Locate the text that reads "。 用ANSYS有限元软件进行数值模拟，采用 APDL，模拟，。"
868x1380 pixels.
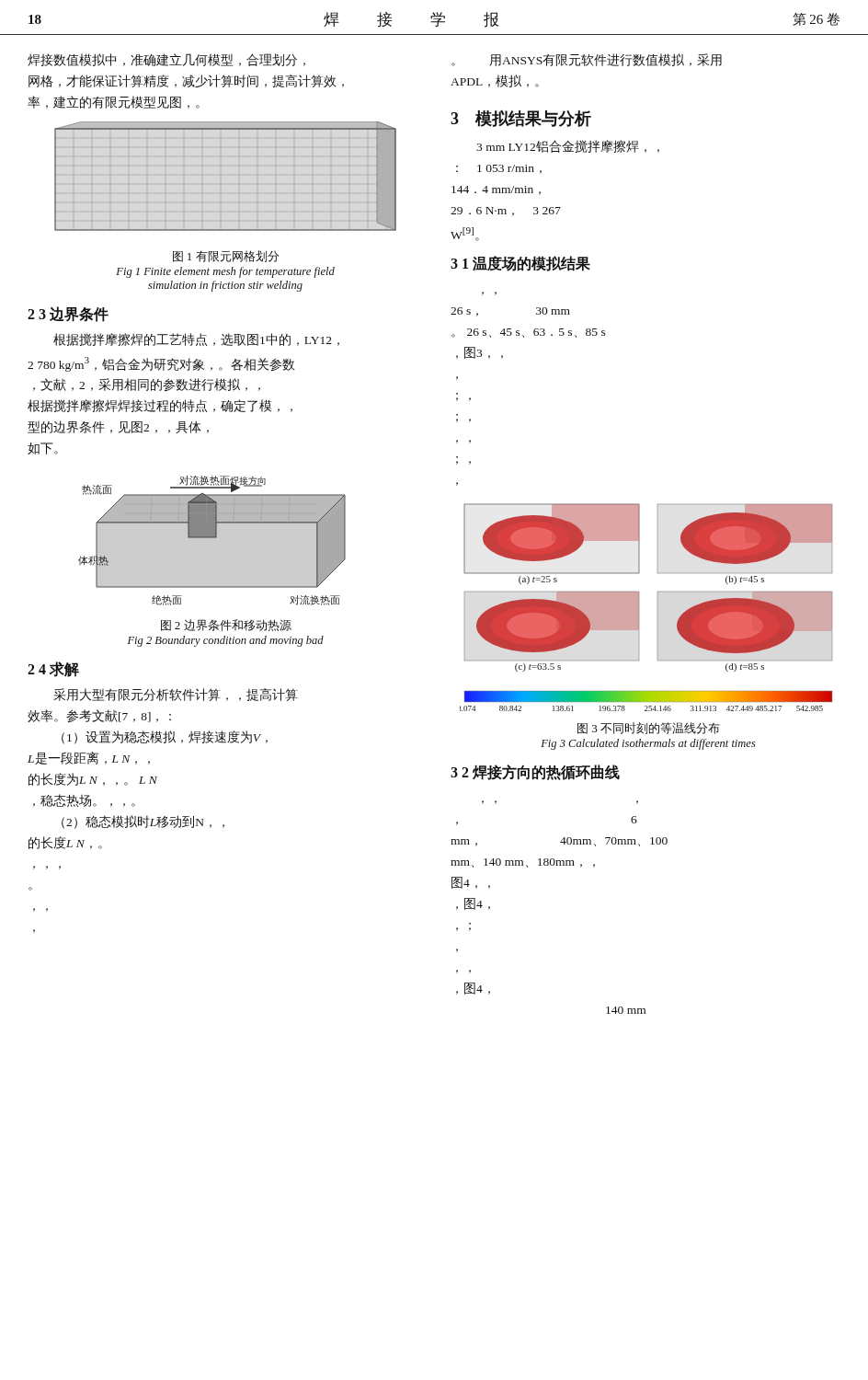[x=587, y=71]
